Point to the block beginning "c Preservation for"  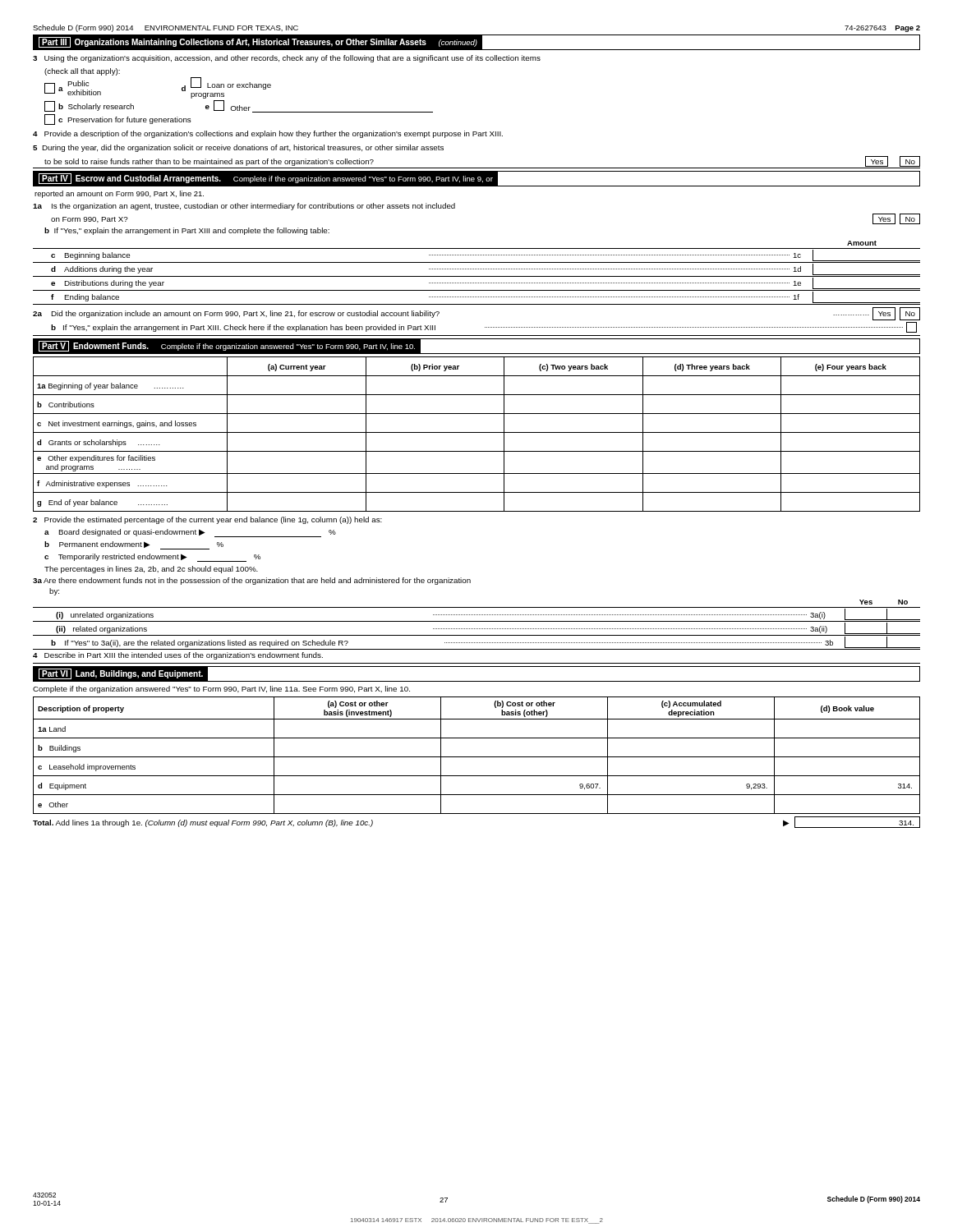(x=118, y=120)
